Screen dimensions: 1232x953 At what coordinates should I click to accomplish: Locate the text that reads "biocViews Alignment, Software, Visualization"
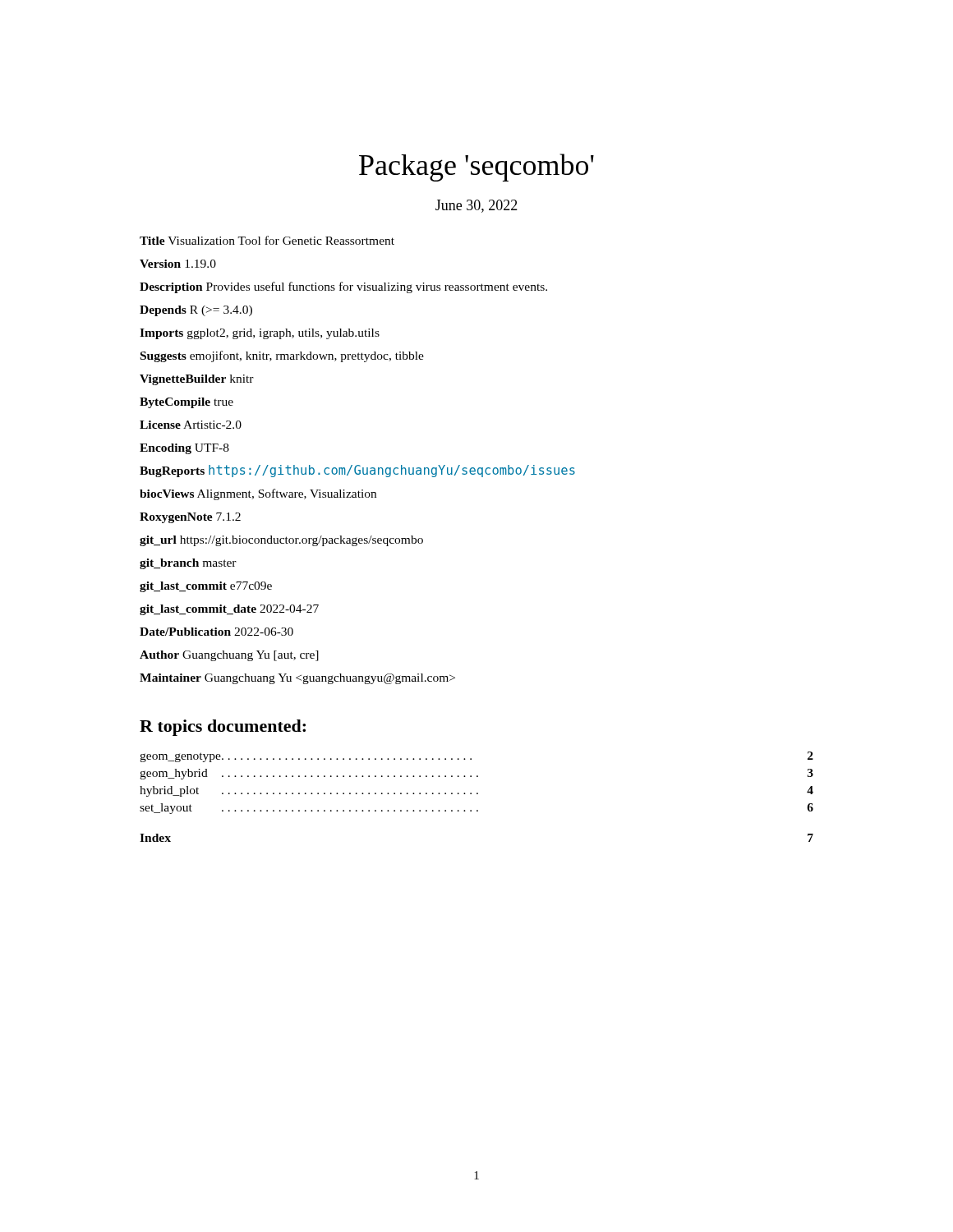tap(258, 493)
